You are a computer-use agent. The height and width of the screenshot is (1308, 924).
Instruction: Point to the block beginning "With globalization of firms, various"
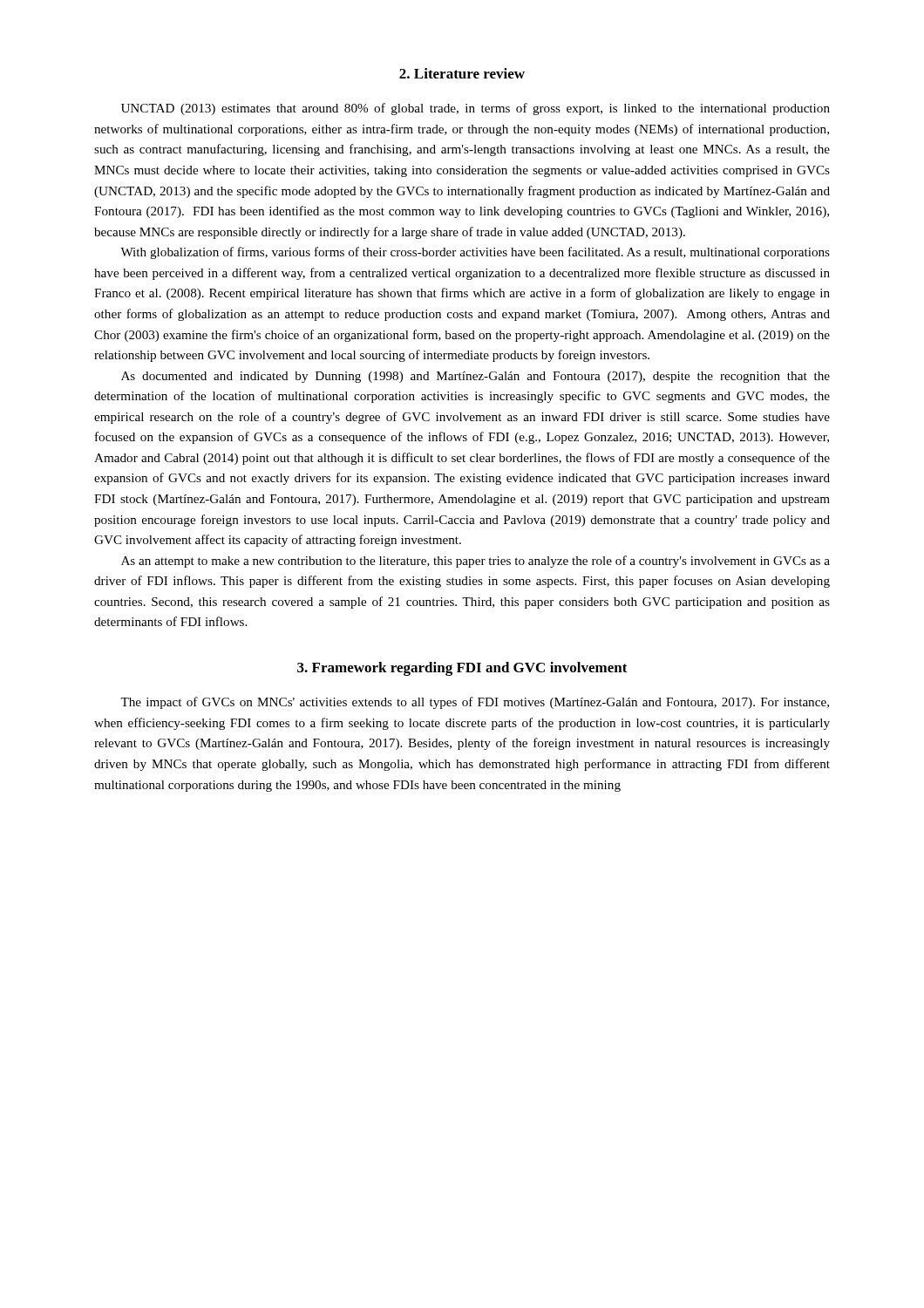point(462,303)
